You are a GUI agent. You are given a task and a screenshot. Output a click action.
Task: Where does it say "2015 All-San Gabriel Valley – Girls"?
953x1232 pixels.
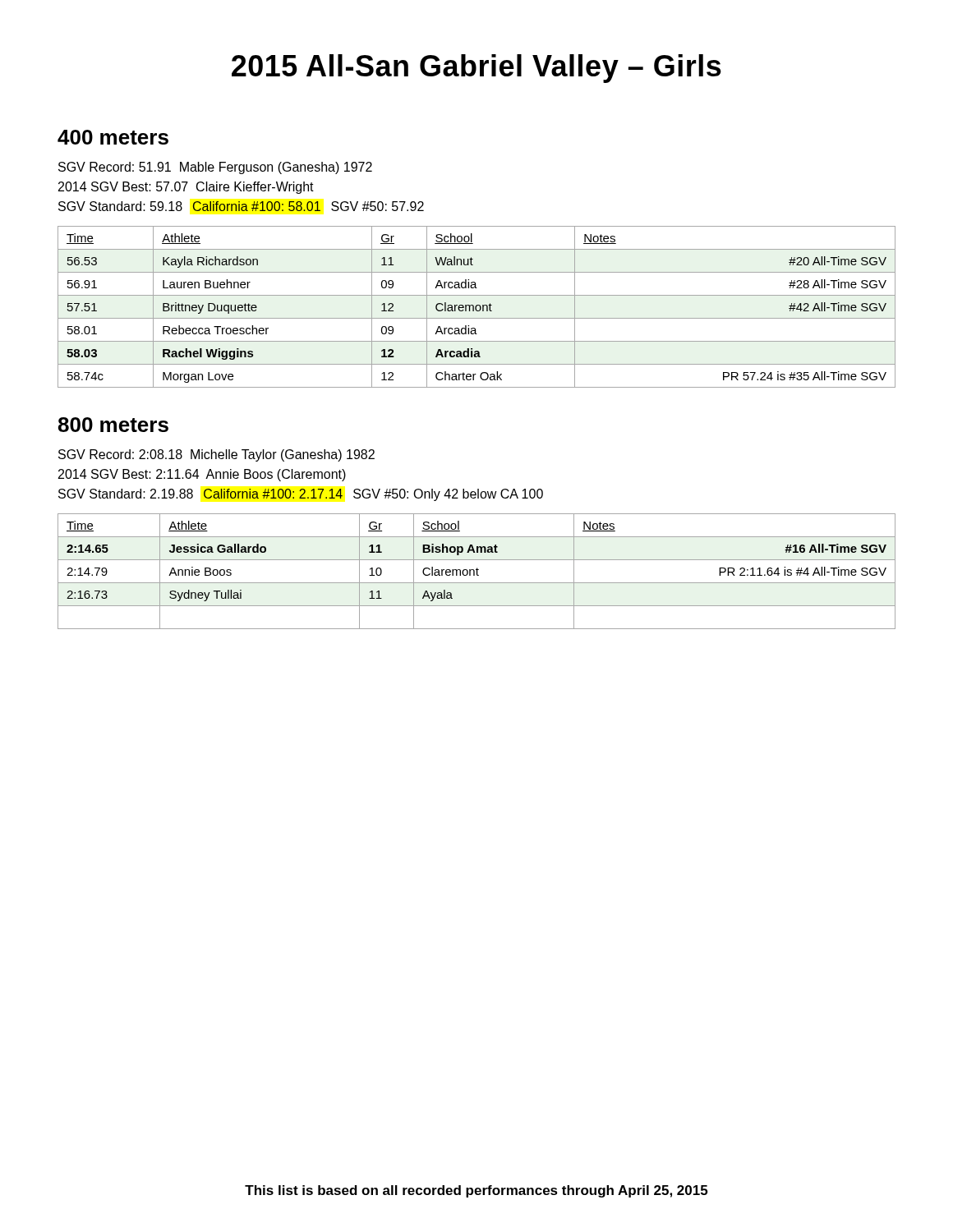[476, 62]
